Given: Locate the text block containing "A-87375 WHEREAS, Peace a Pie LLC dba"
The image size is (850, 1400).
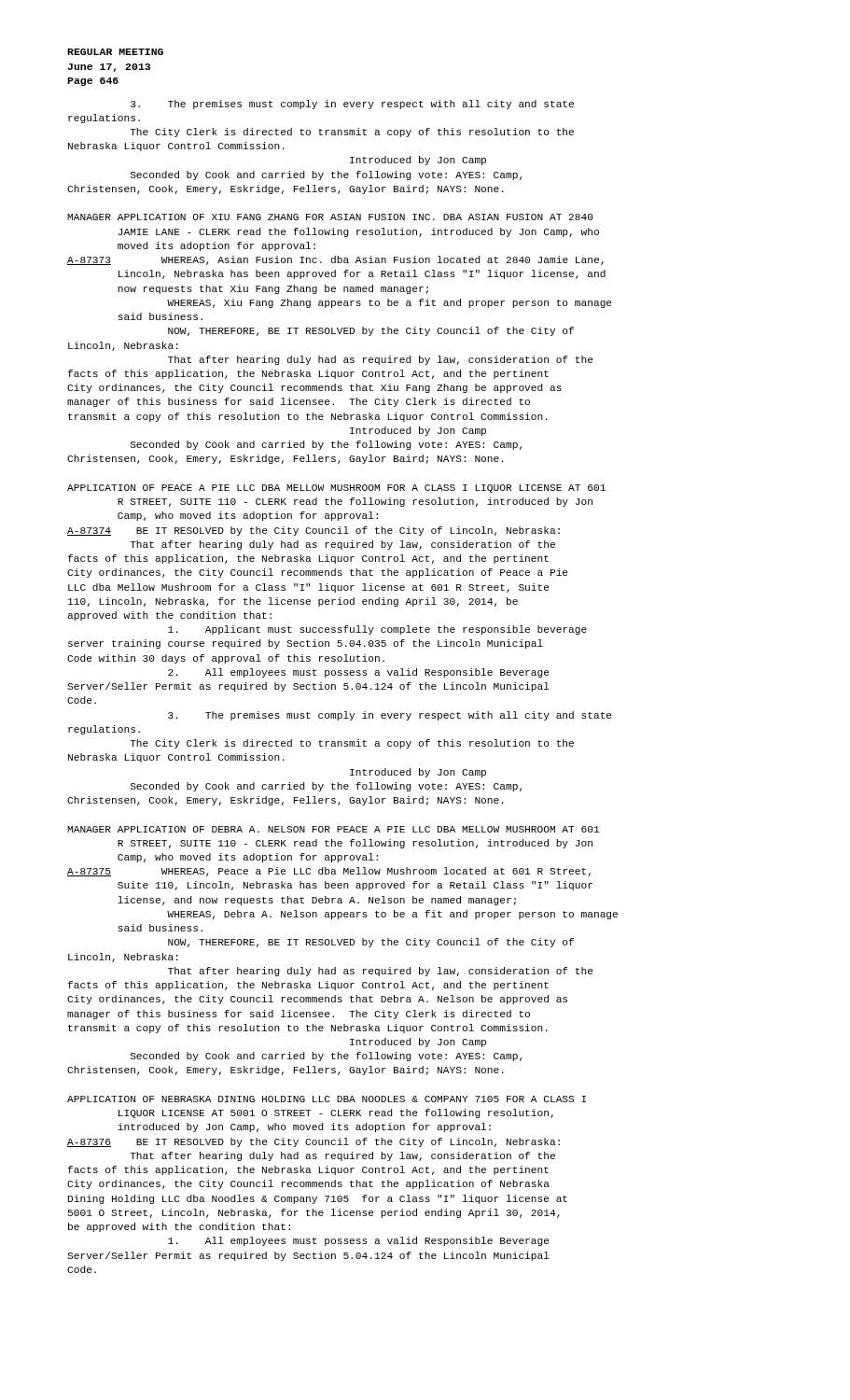Looking at the screenshot, I should 425,972.
